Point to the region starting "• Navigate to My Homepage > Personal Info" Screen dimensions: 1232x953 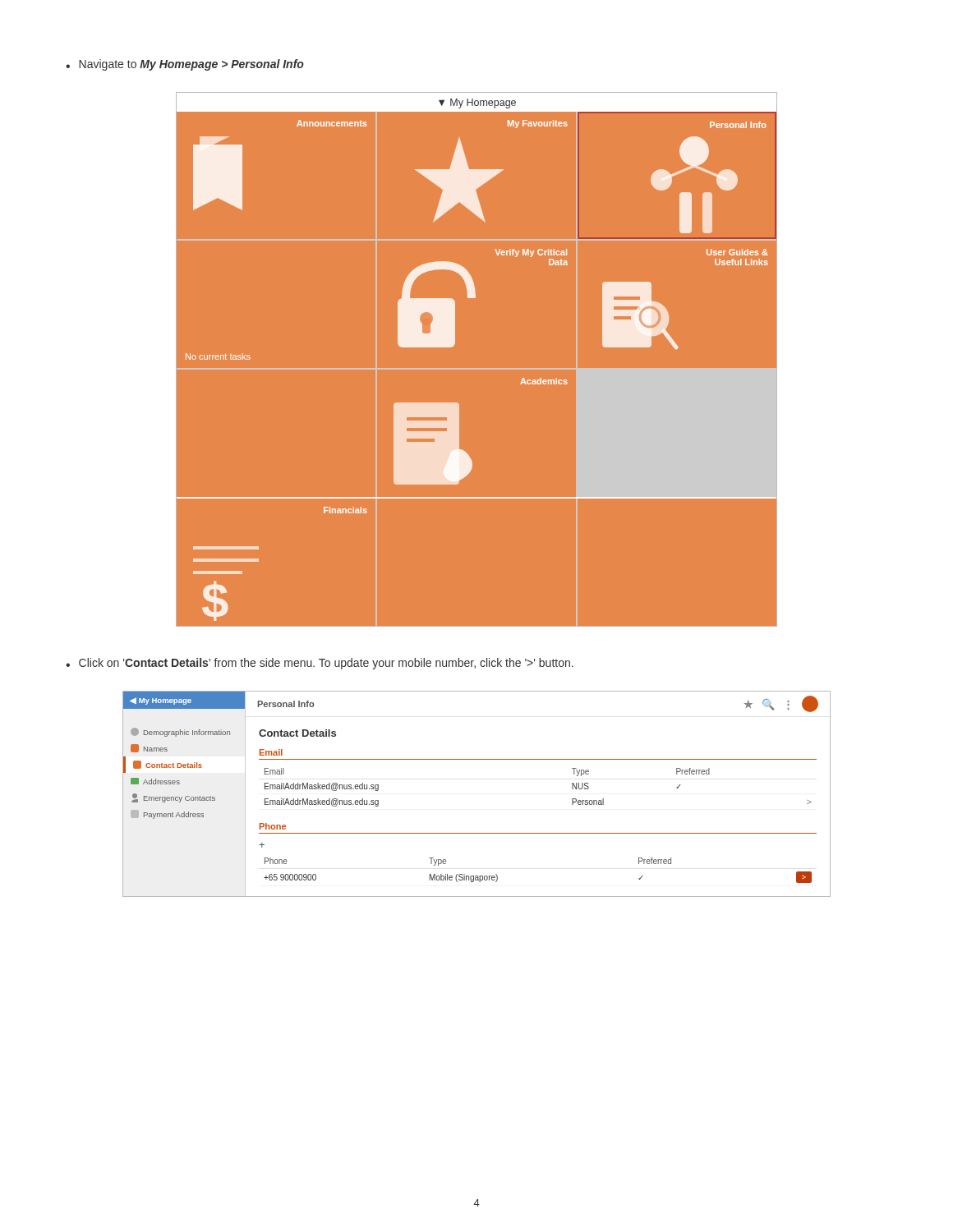185,66
